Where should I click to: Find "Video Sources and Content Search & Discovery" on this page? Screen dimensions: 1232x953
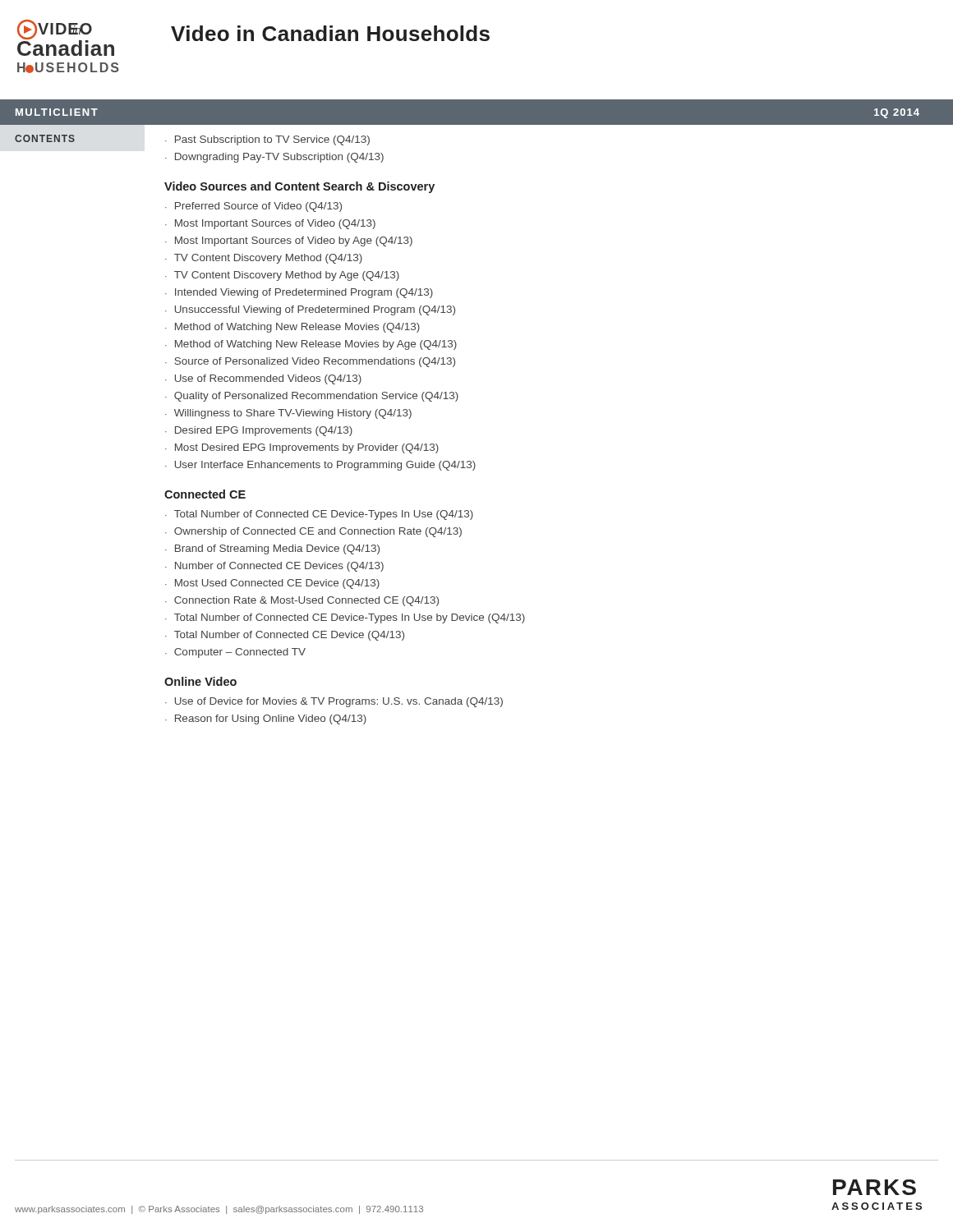pyautogui.click(x=300, y=186)
